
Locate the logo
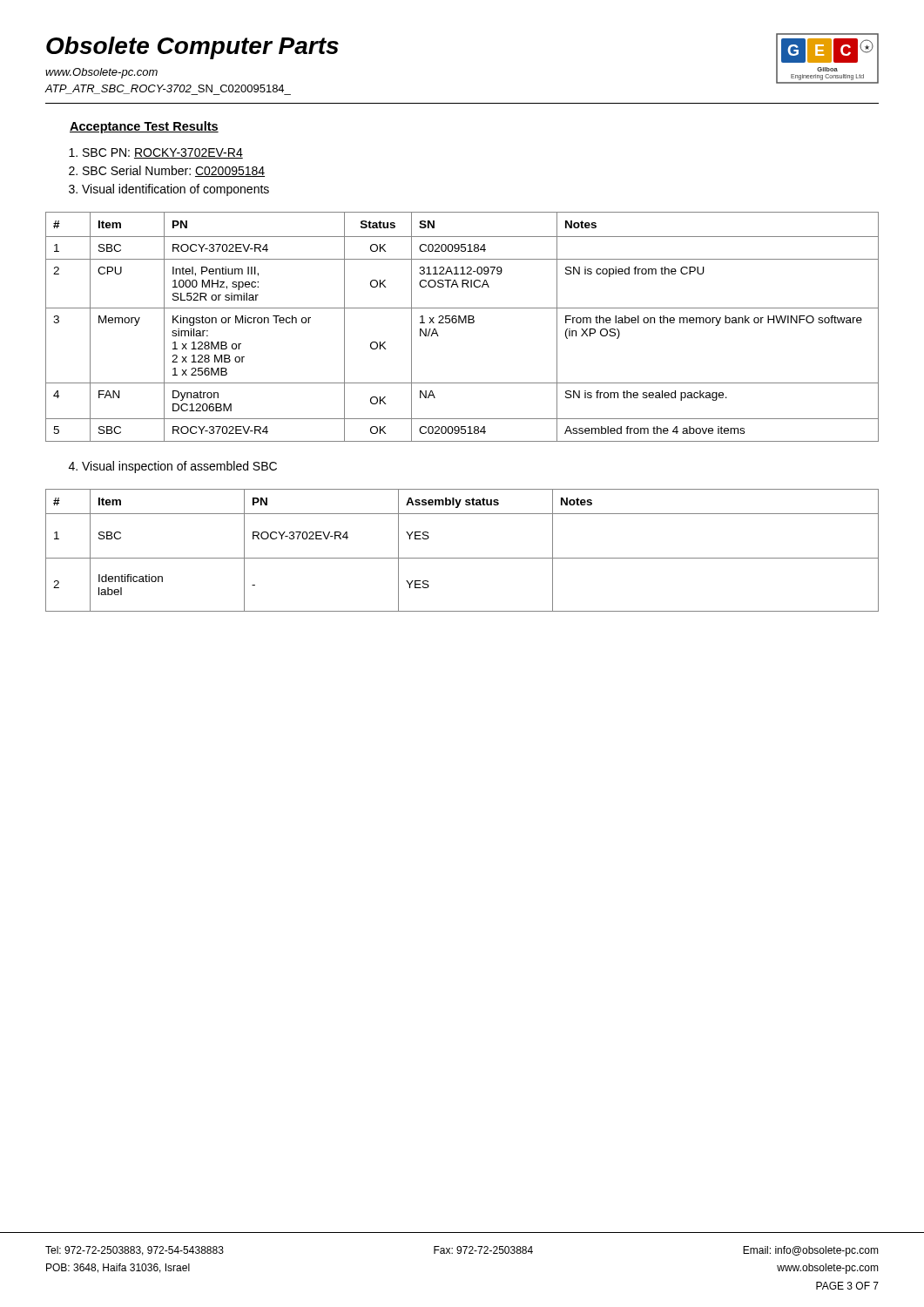click(x=827, y=60)
